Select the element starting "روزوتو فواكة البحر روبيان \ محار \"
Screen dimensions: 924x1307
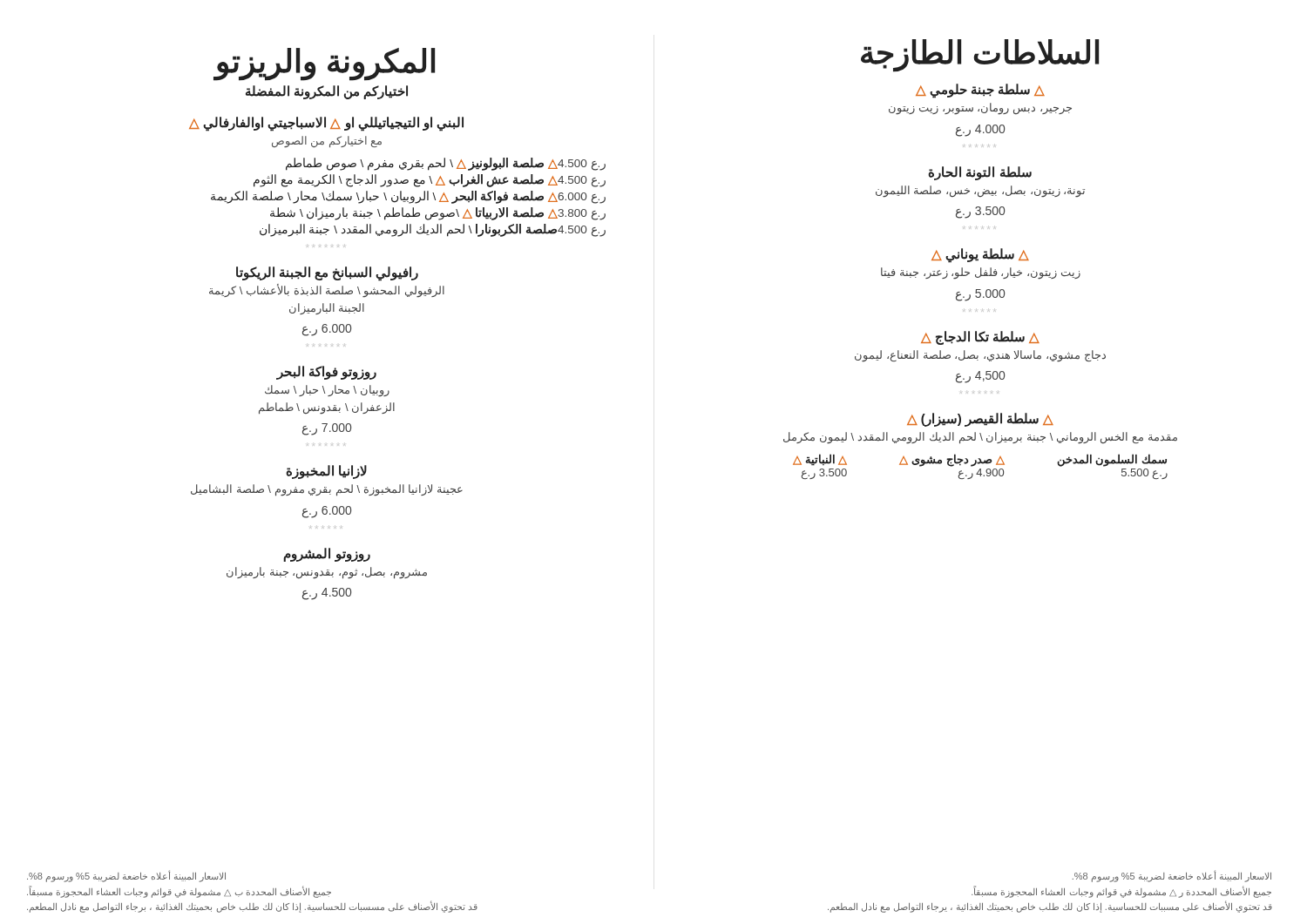point(327,399)
